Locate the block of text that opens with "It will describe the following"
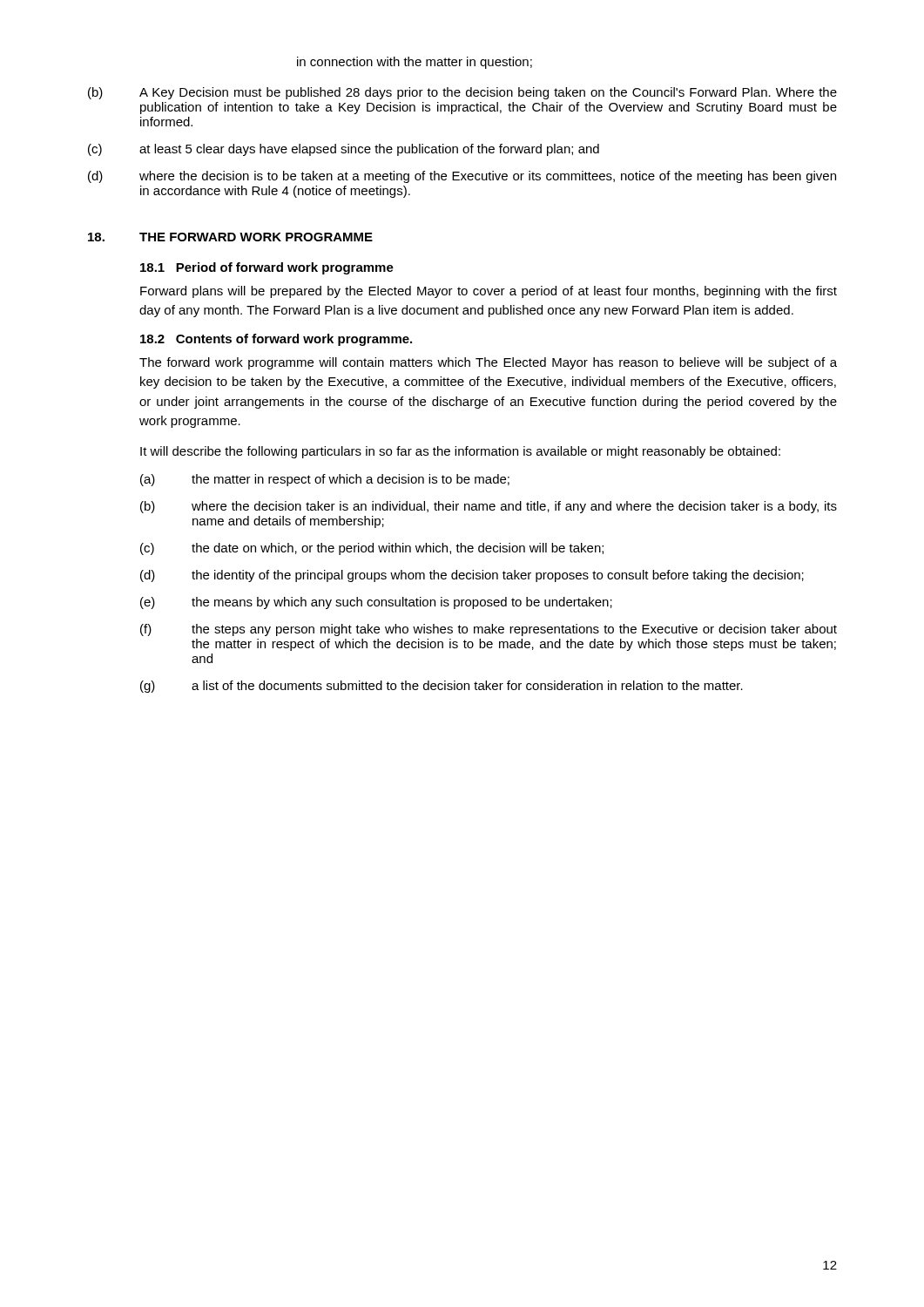Screen dimensions: 1307x924 (x=460, y=450)
